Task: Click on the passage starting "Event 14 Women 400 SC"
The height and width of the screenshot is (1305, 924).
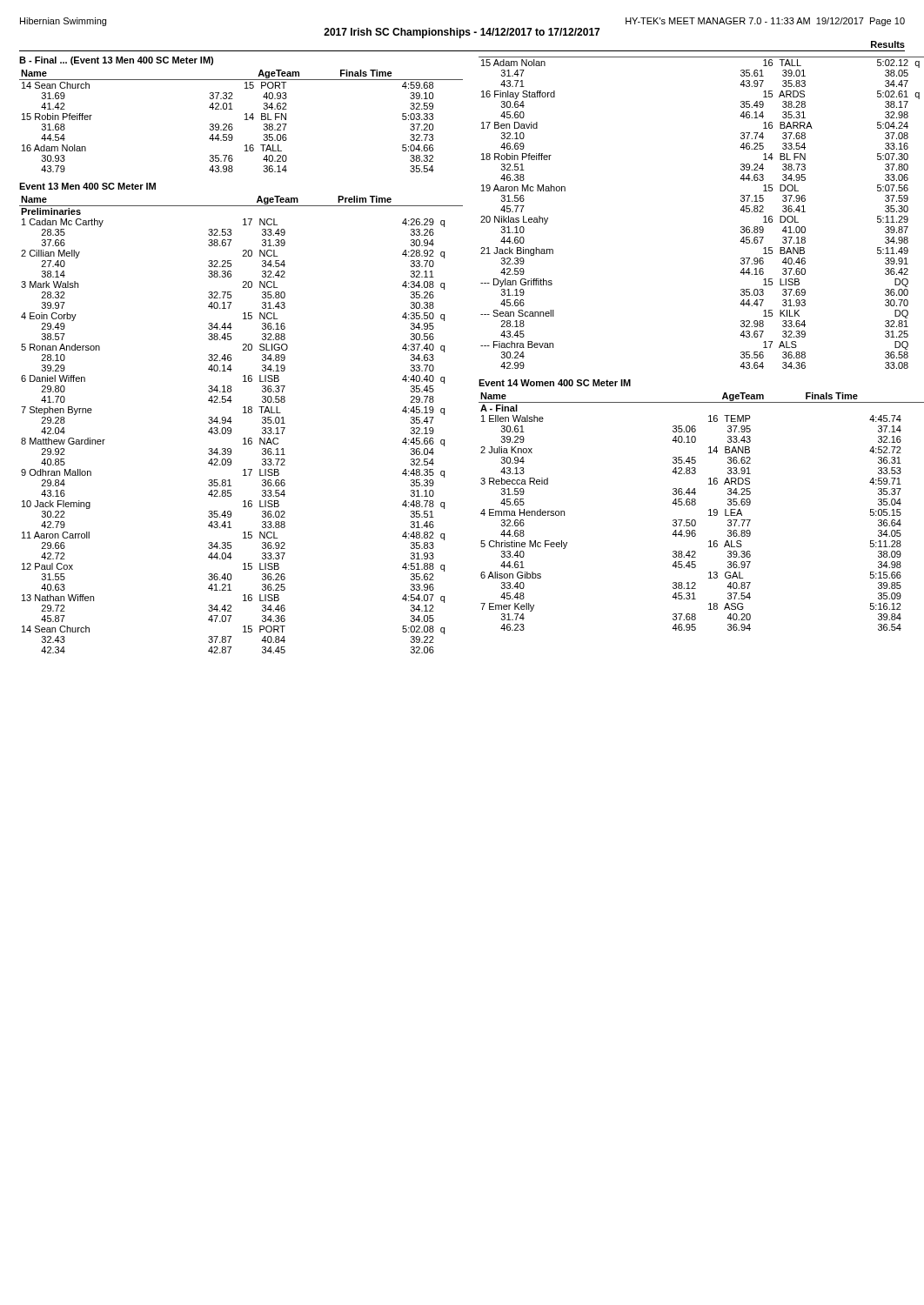Action: (x=555, y=383)
